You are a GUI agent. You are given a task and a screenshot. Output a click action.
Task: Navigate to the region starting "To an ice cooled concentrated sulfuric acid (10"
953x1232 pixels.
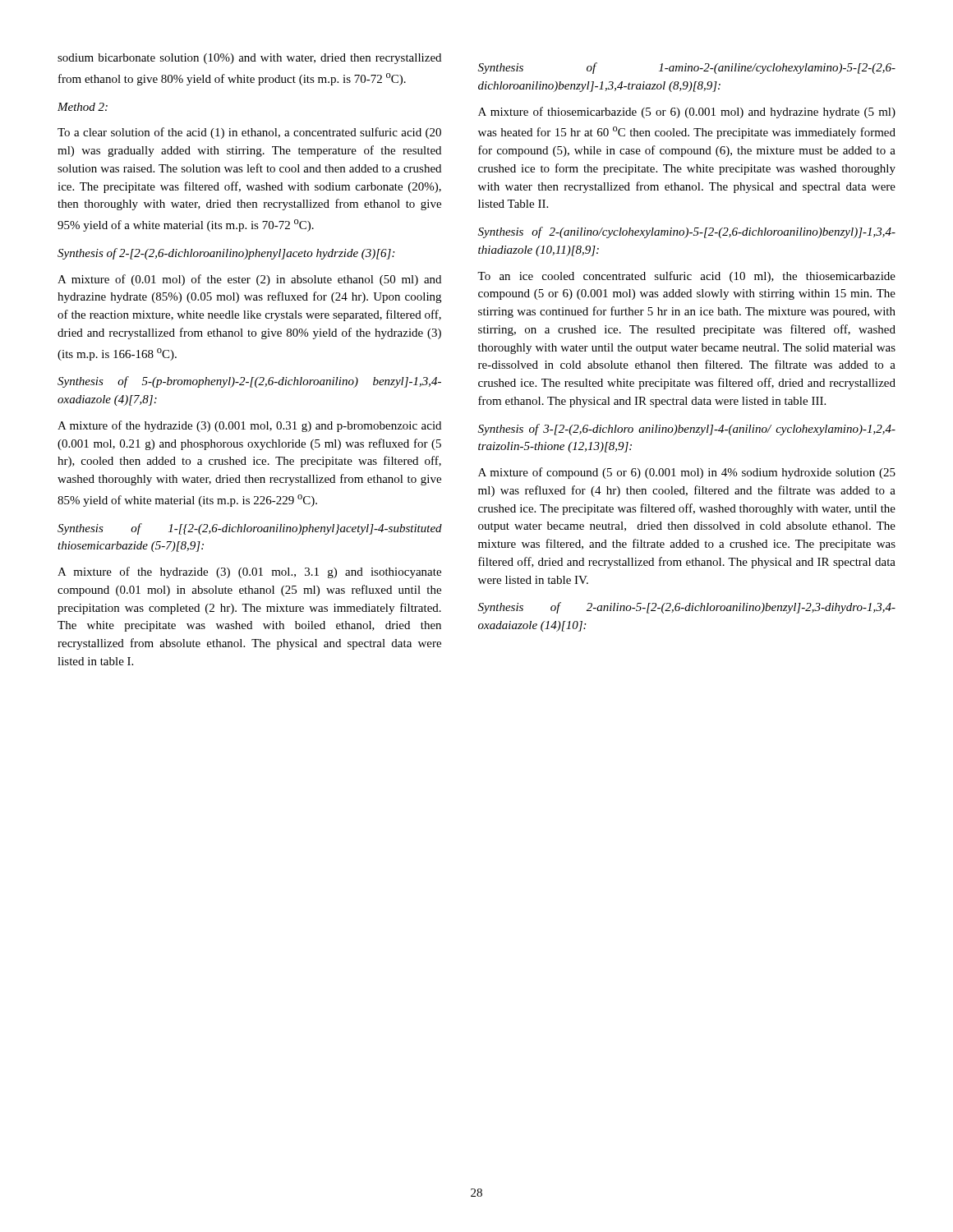687,339
